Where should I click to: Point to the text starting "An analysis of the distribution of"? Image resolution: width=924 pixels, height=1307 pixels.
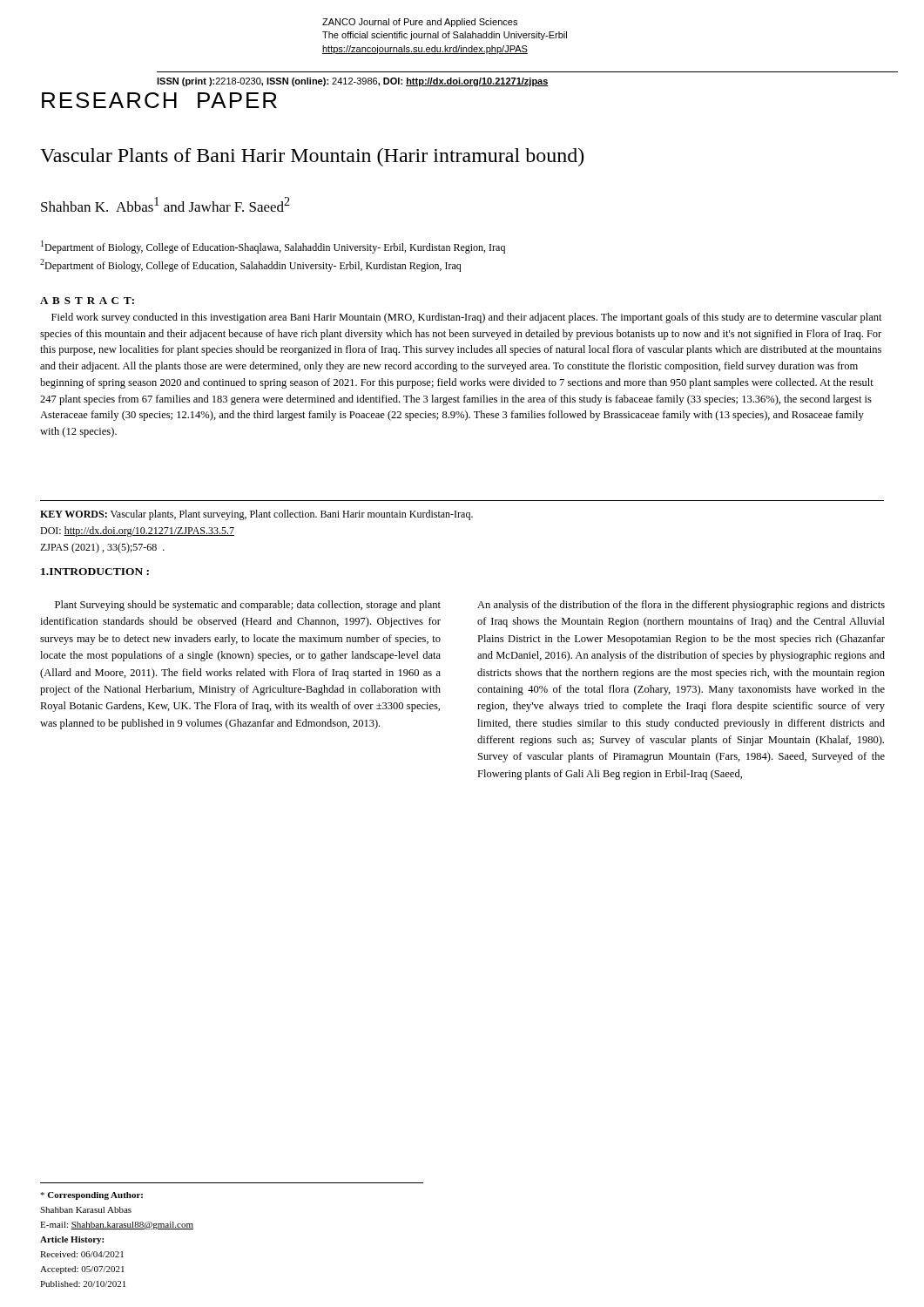681,689
